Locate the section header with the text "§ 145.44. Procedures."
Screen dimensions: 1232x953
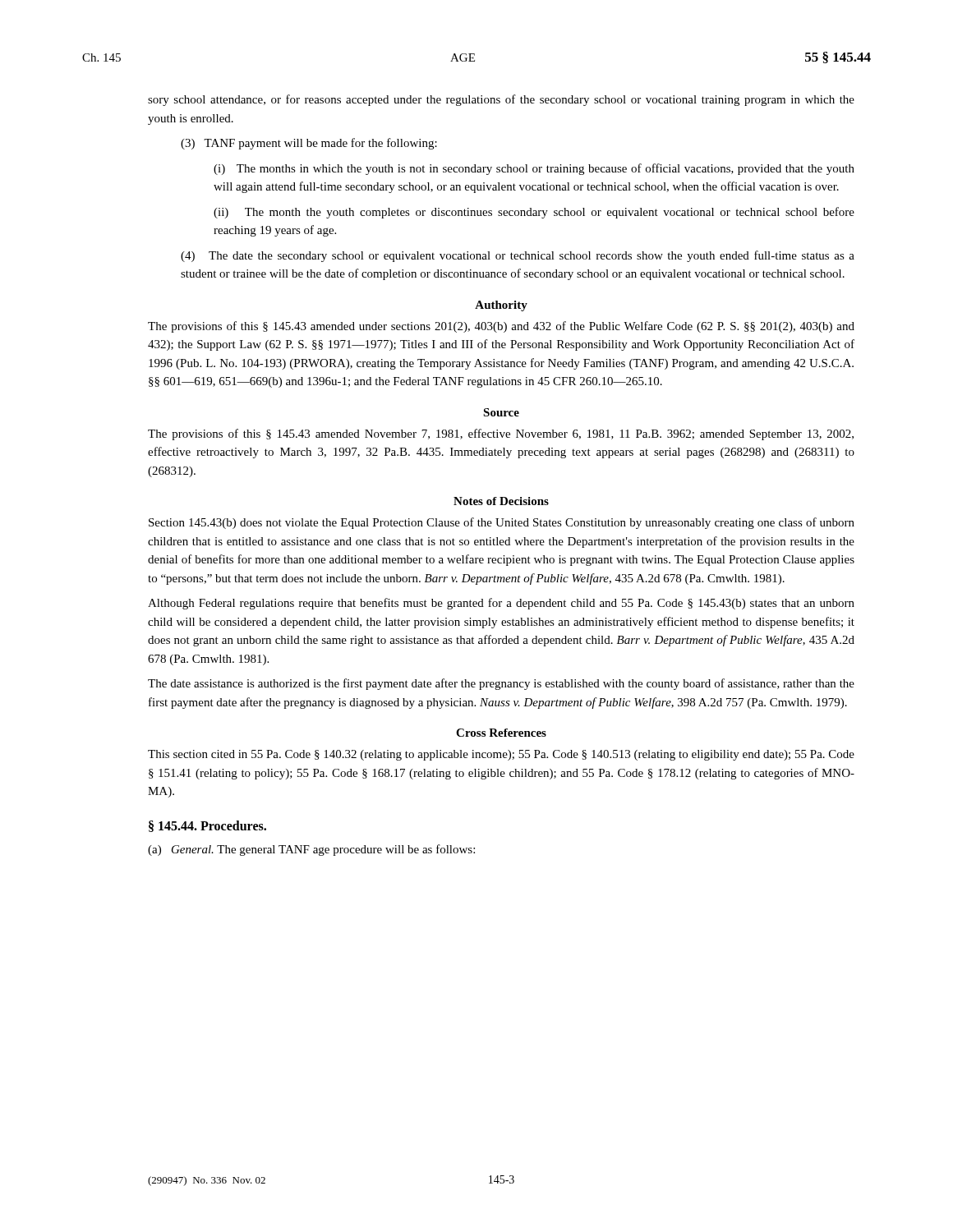207,825
